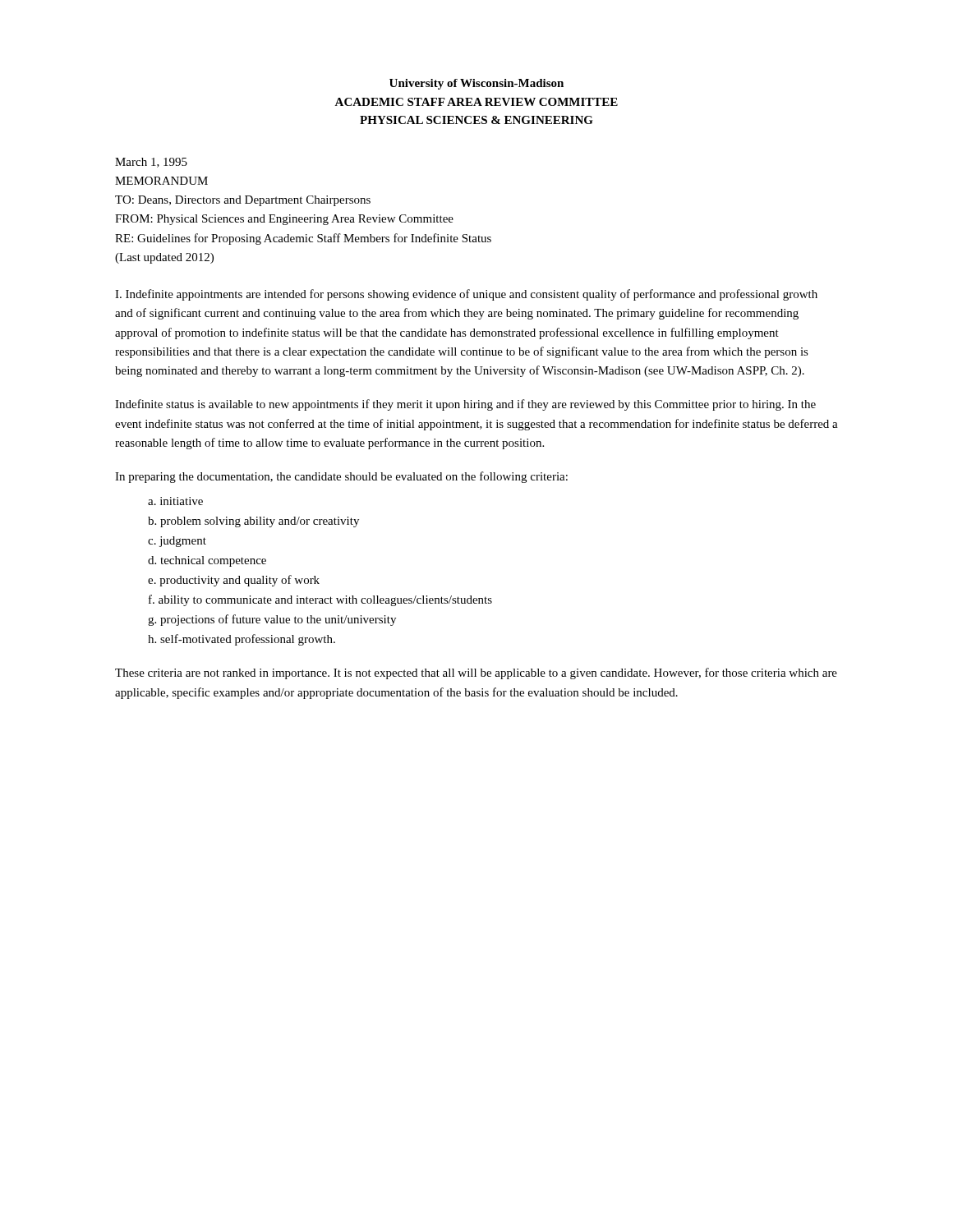Point to the block beginning "March 1, 1995 MEMORANDUM TO:"

(x=151, y=163)
